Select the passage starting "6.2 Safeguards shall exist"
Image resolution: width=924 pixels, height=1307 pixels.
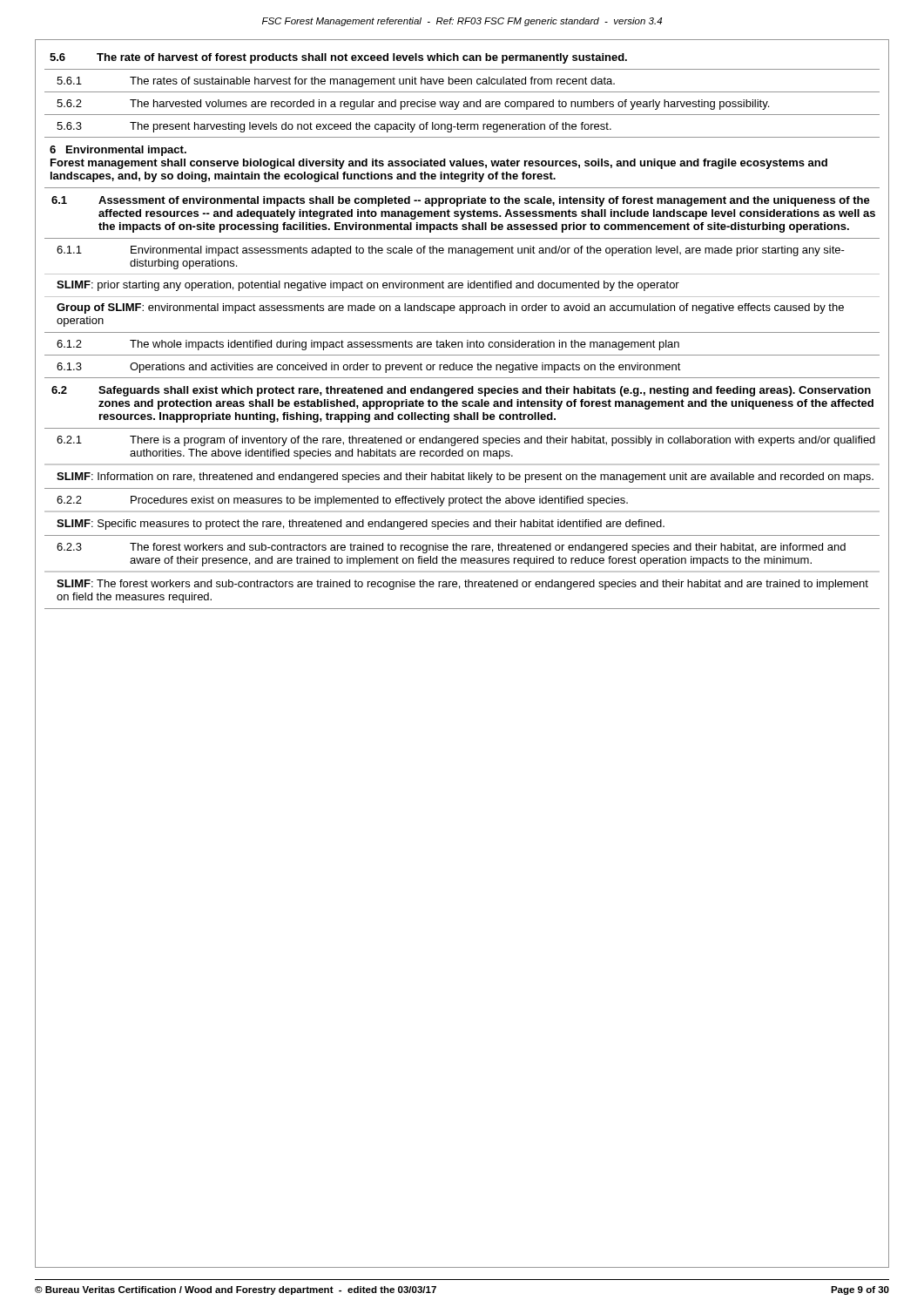pyautogui.click(x=462, y=403)
